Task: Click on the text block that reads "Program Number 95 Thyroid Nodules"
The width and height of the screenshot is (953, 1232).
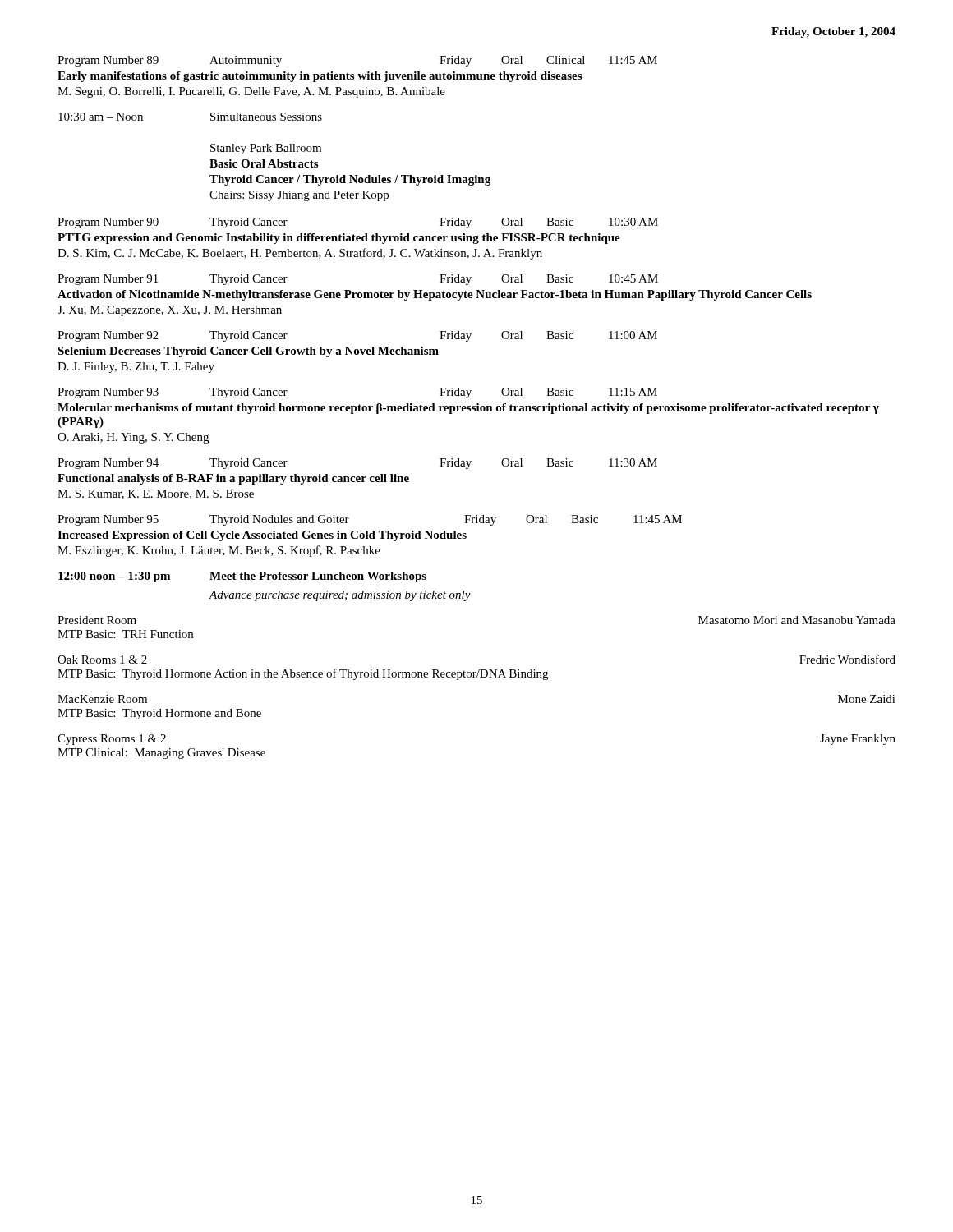Action: click(x=476, y=535)
